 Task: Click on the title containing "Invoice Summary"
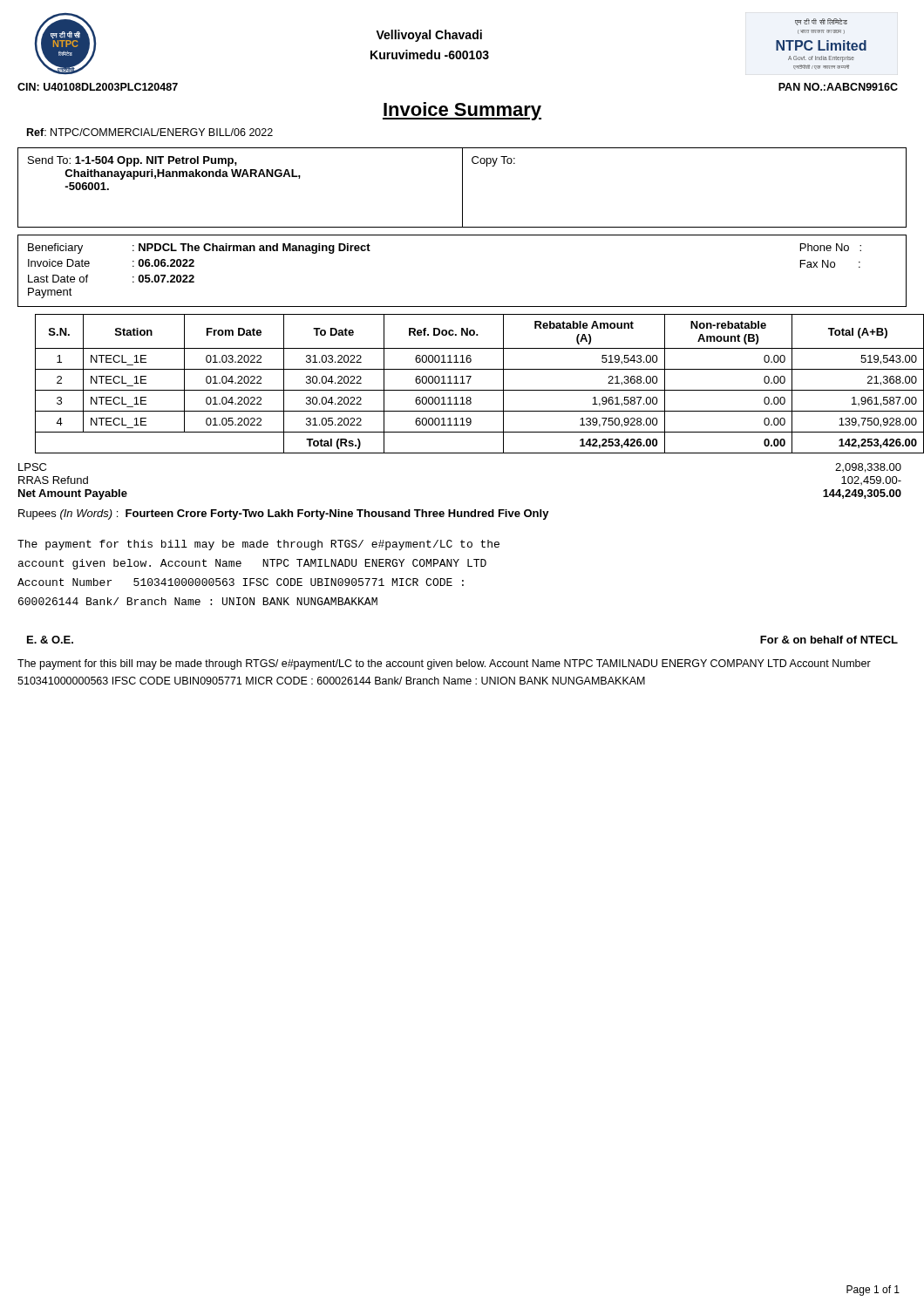[x=462, y=109]
